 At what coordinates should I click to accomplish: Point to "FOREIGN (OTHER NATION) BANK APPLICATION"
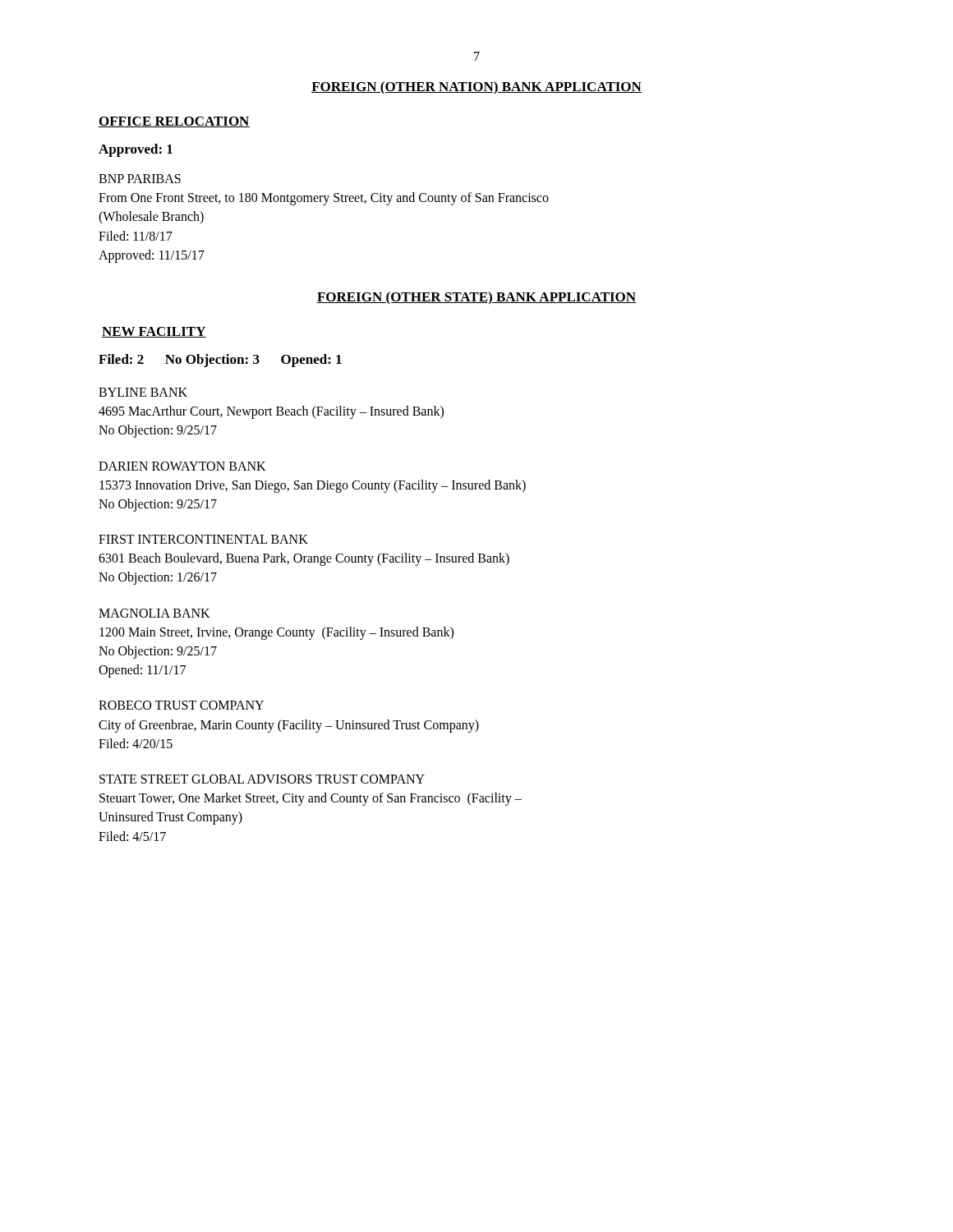(476, 87)
